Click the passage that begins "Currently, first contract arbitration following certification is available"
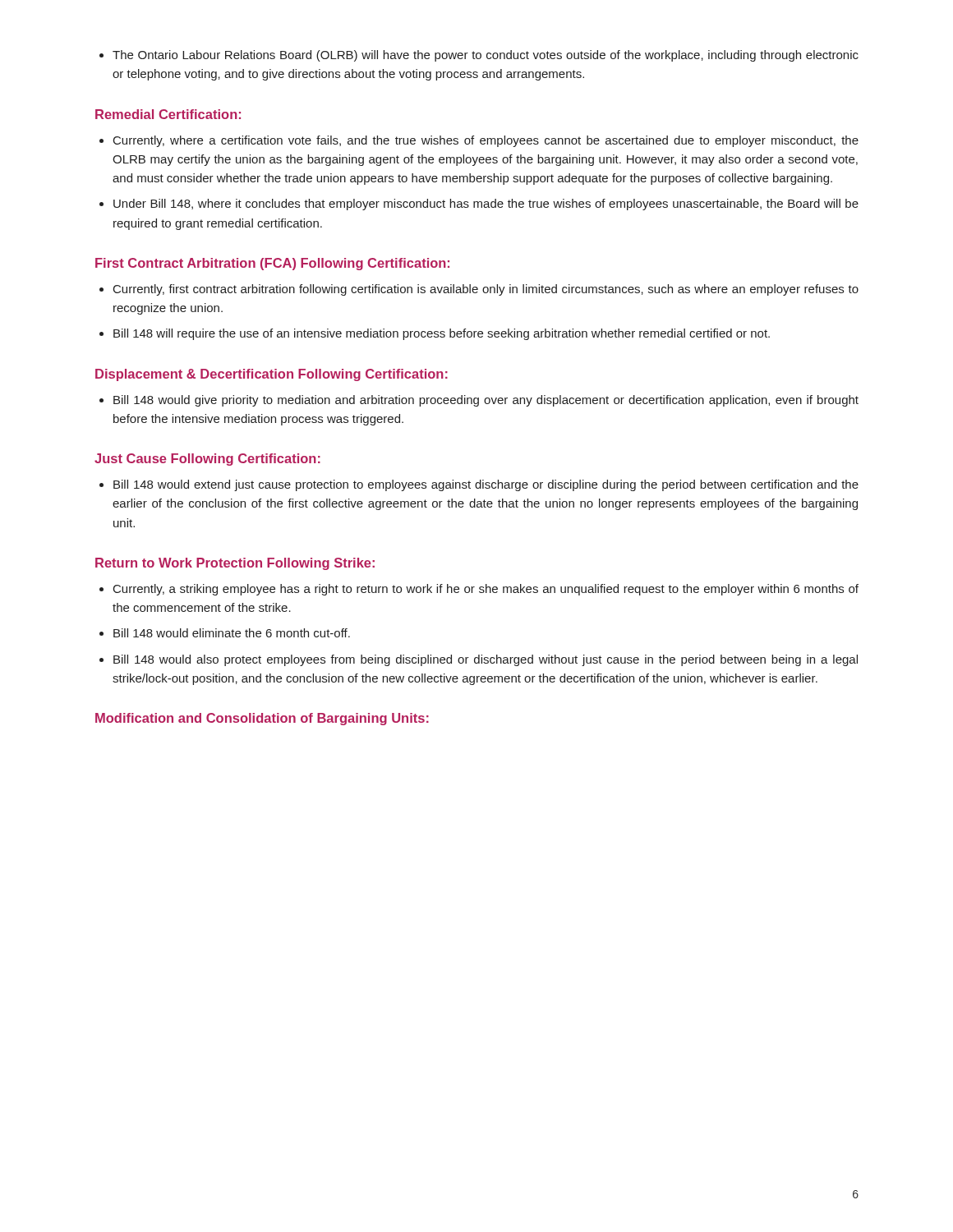 [x=479, y=290]
